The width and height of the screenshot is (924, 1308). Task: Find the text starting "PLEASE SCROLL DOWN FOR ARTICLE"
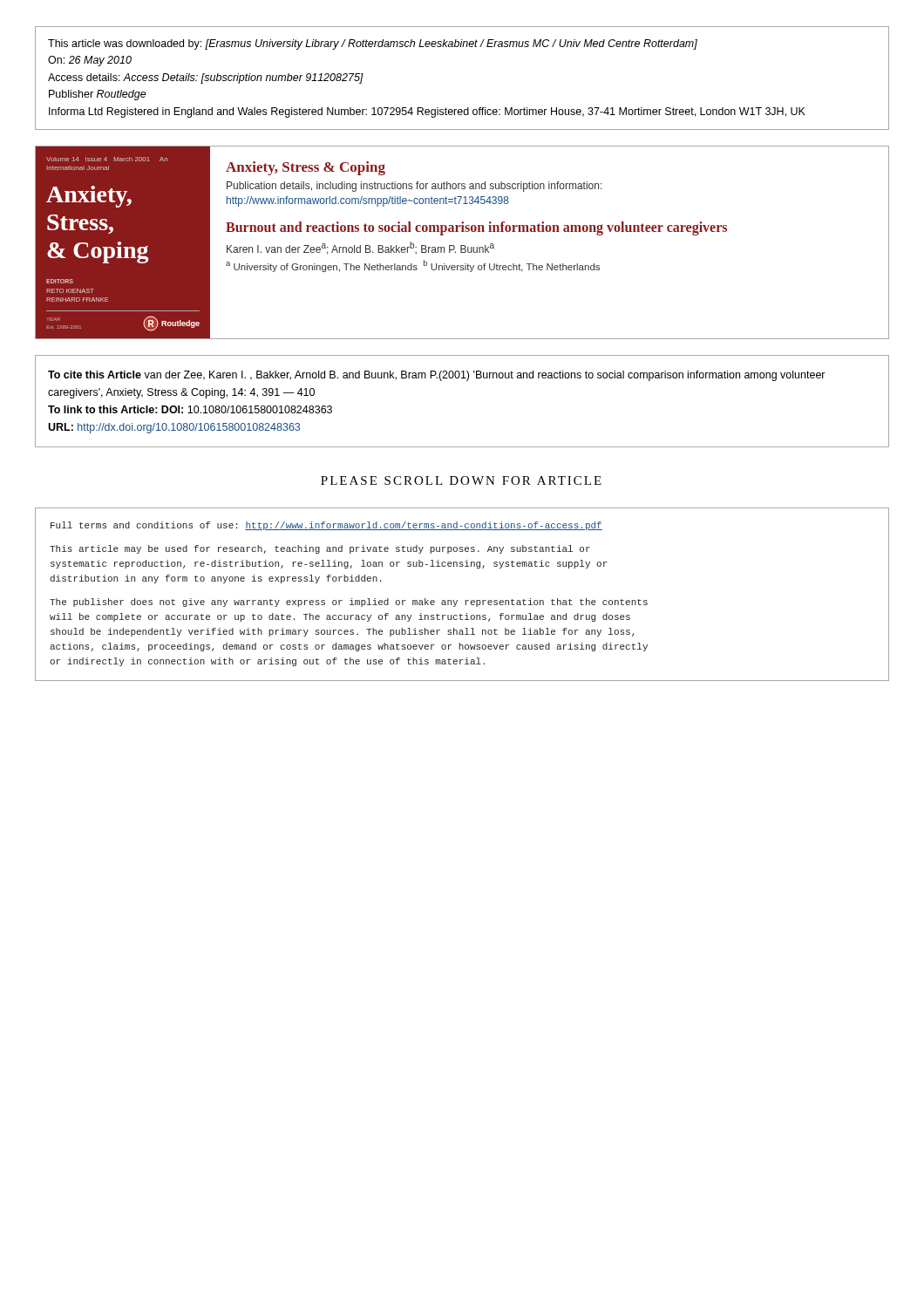coord(462,480)
